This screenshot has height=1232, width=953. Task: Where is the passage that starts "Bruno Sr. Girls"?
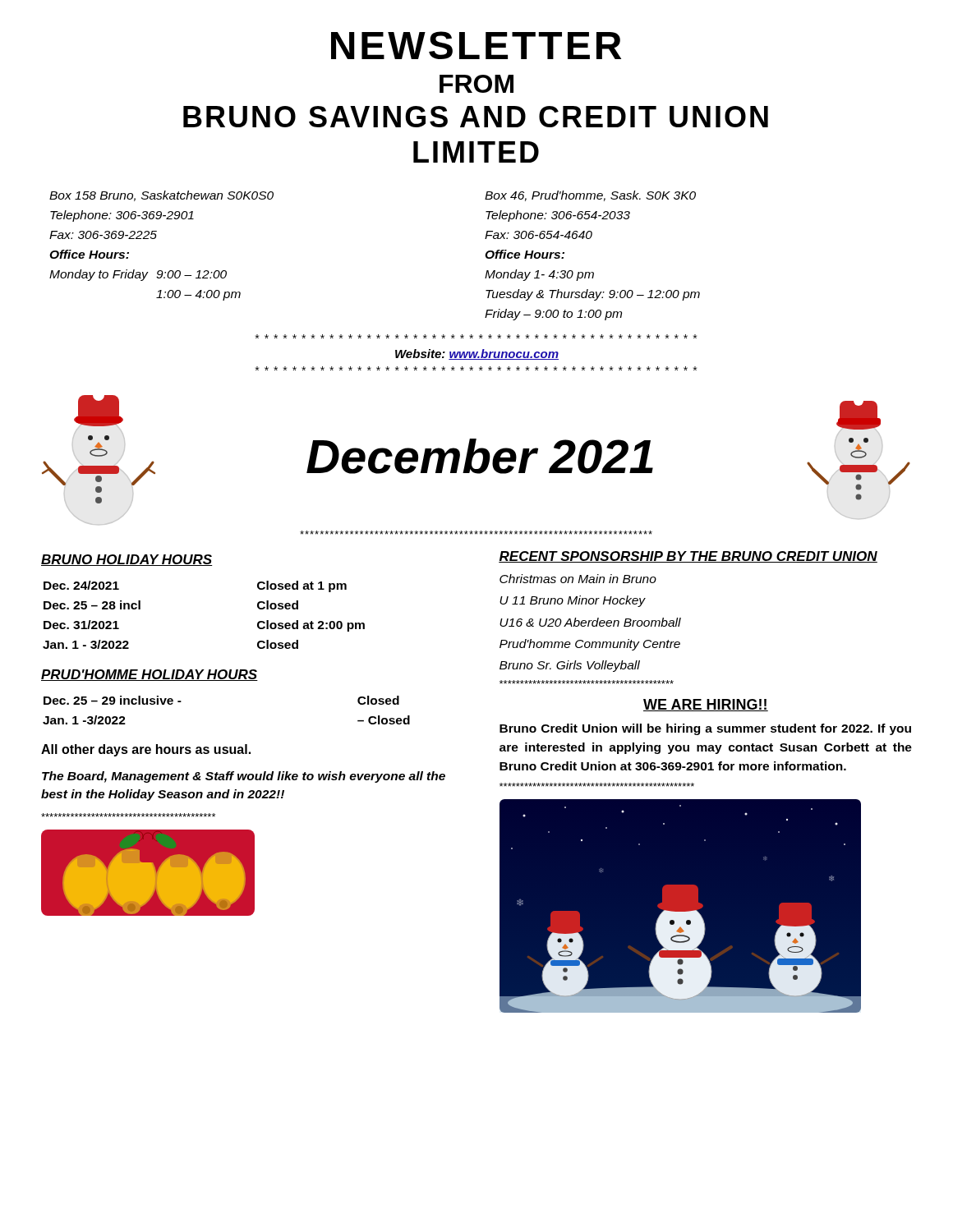coord(569,664)
